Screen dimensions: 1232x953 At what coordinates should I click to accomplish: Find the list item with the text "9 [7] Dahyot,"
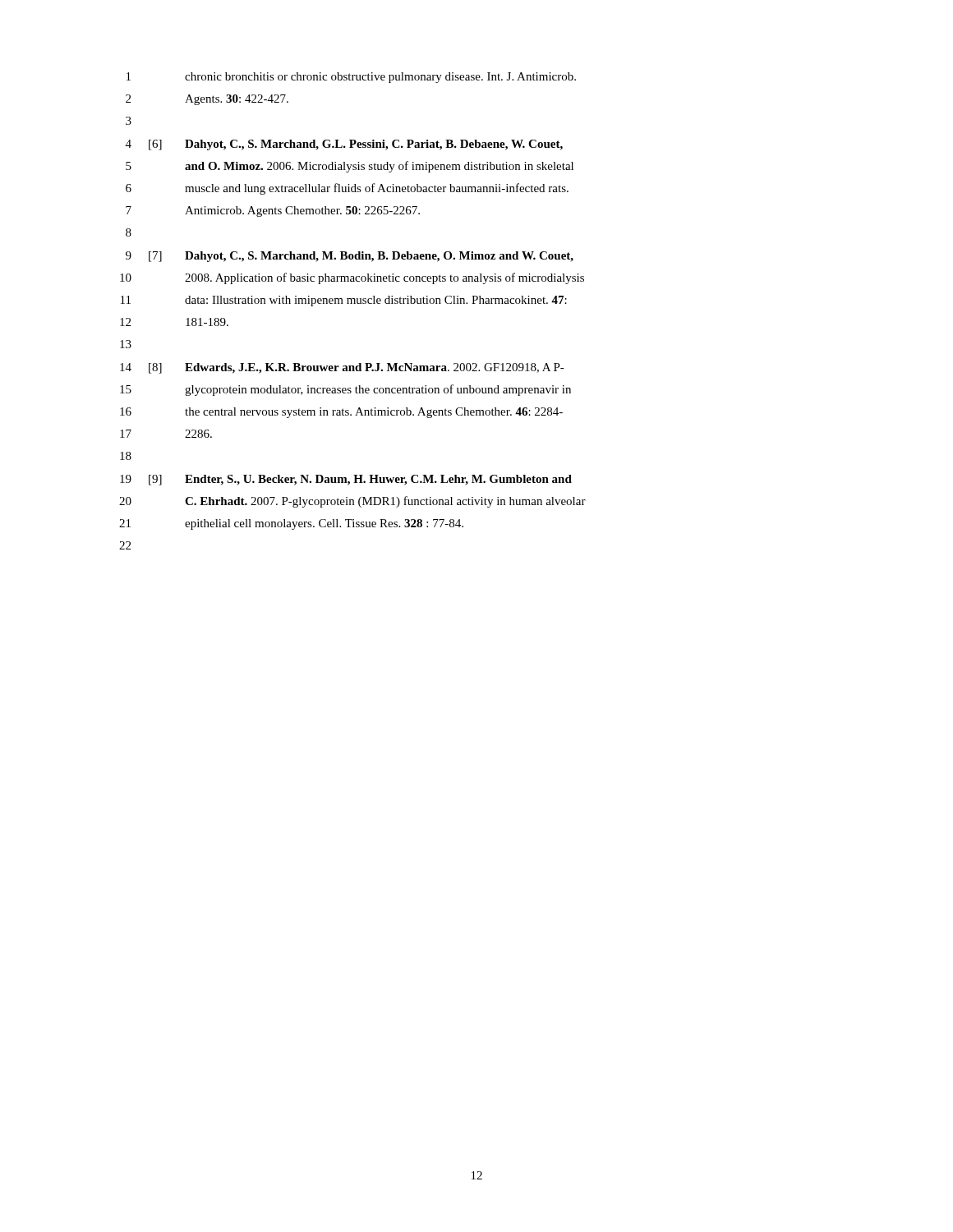pos(476,256)
